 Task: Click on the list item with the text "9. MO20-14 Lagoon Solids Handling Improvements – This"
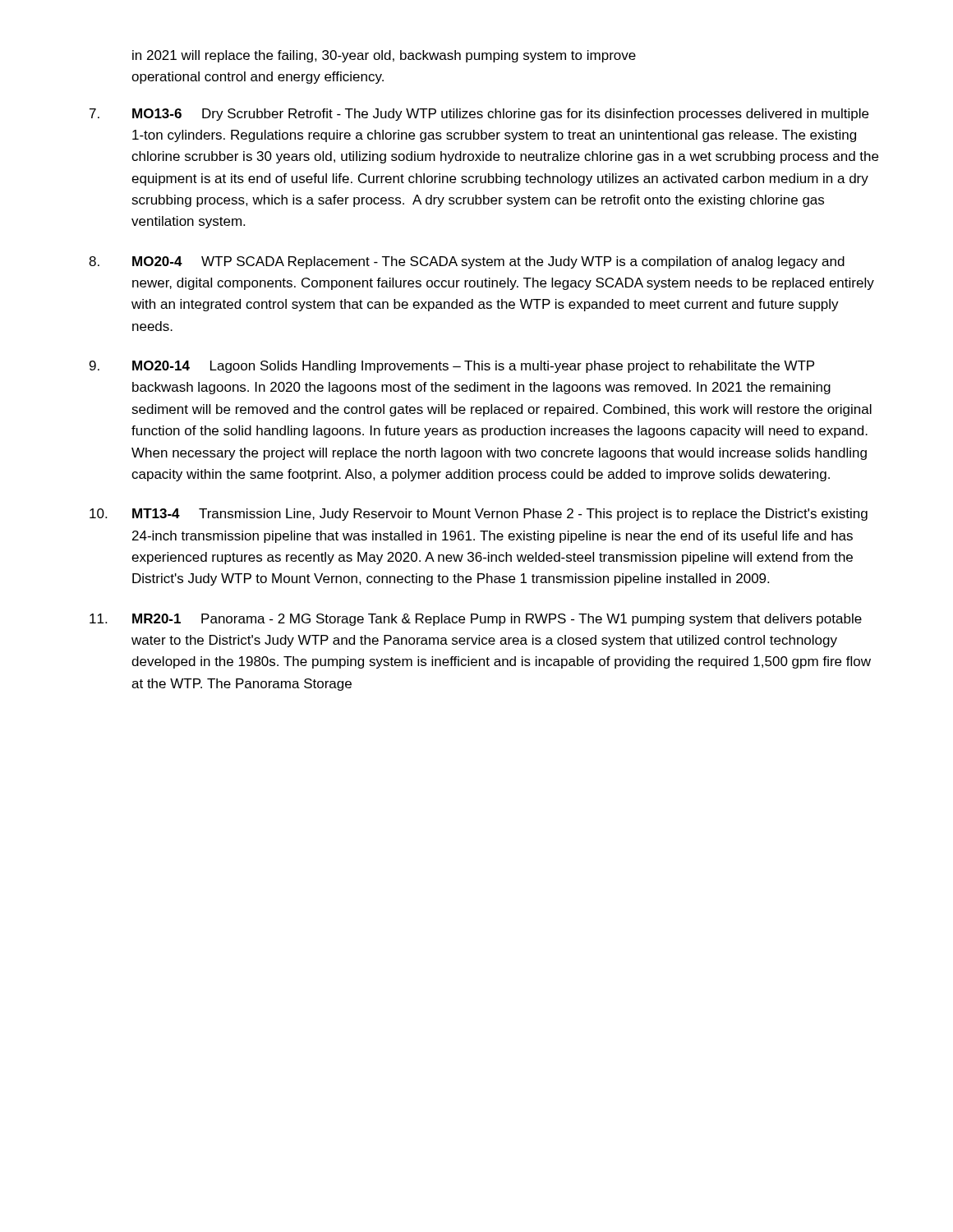coord(485,421)
